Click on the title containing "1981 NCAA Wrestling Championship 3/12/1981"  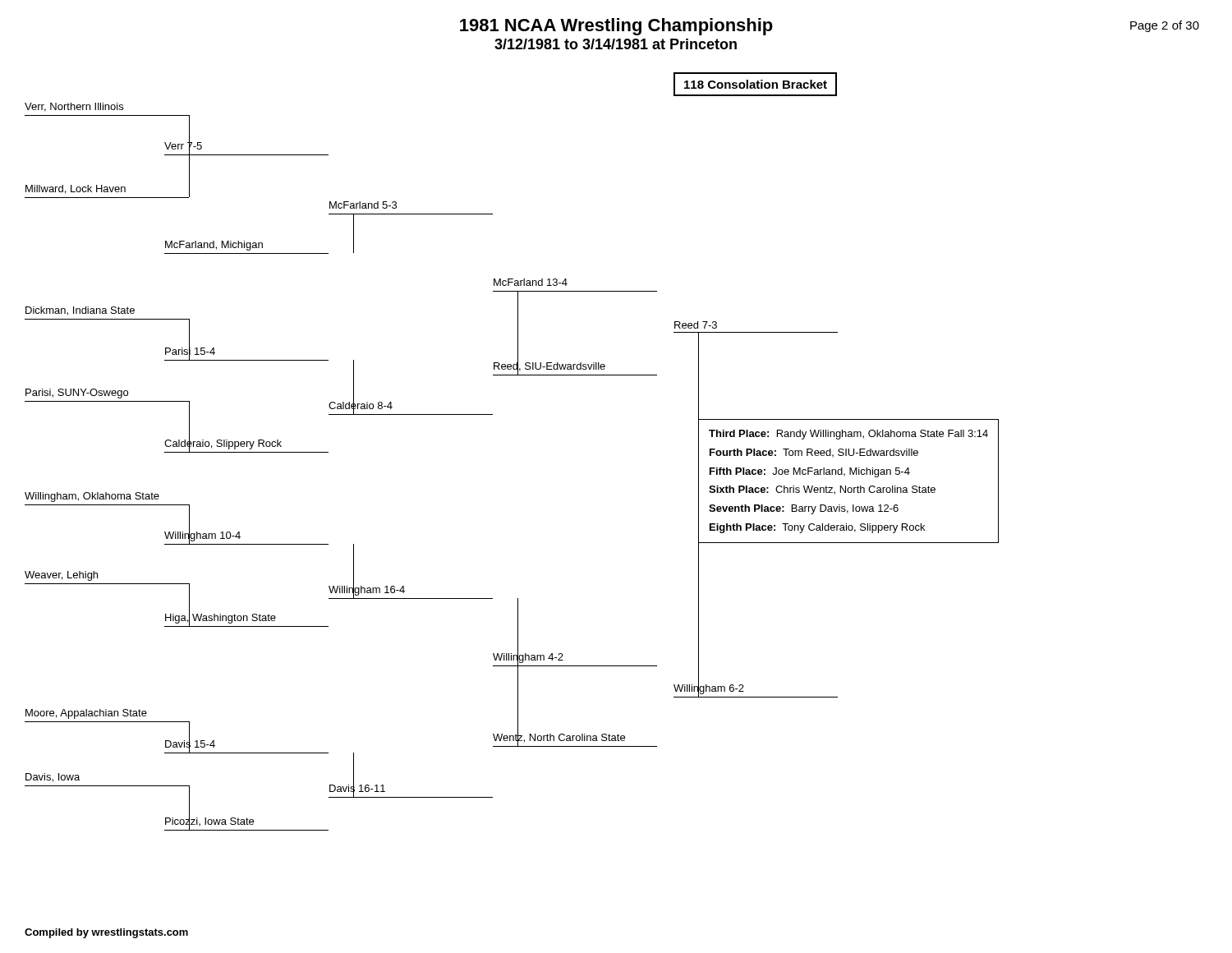(616, 34)
